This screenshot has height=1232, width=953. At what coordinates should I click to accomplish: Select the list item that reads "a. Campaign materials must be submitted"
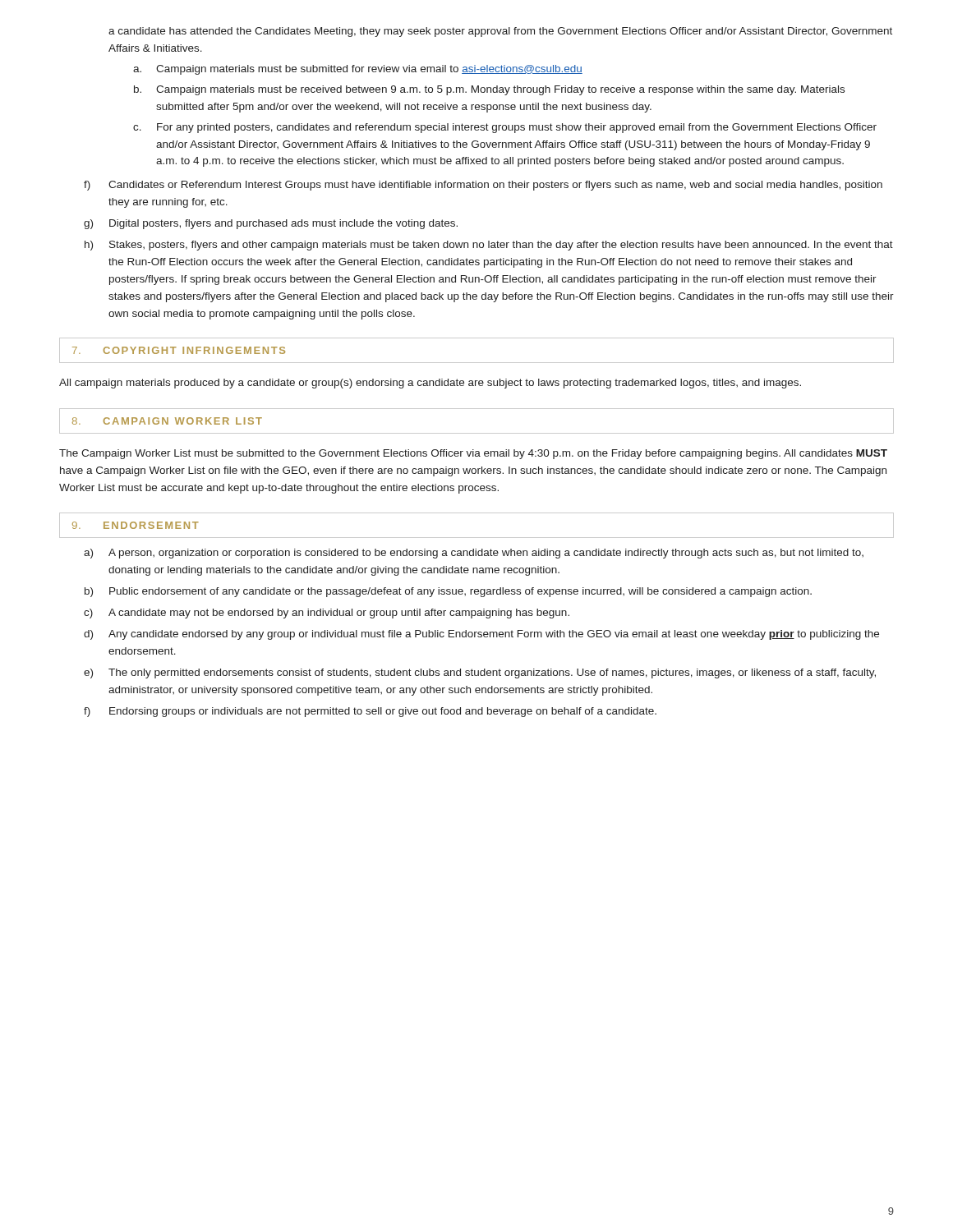(x=358, y=69)
